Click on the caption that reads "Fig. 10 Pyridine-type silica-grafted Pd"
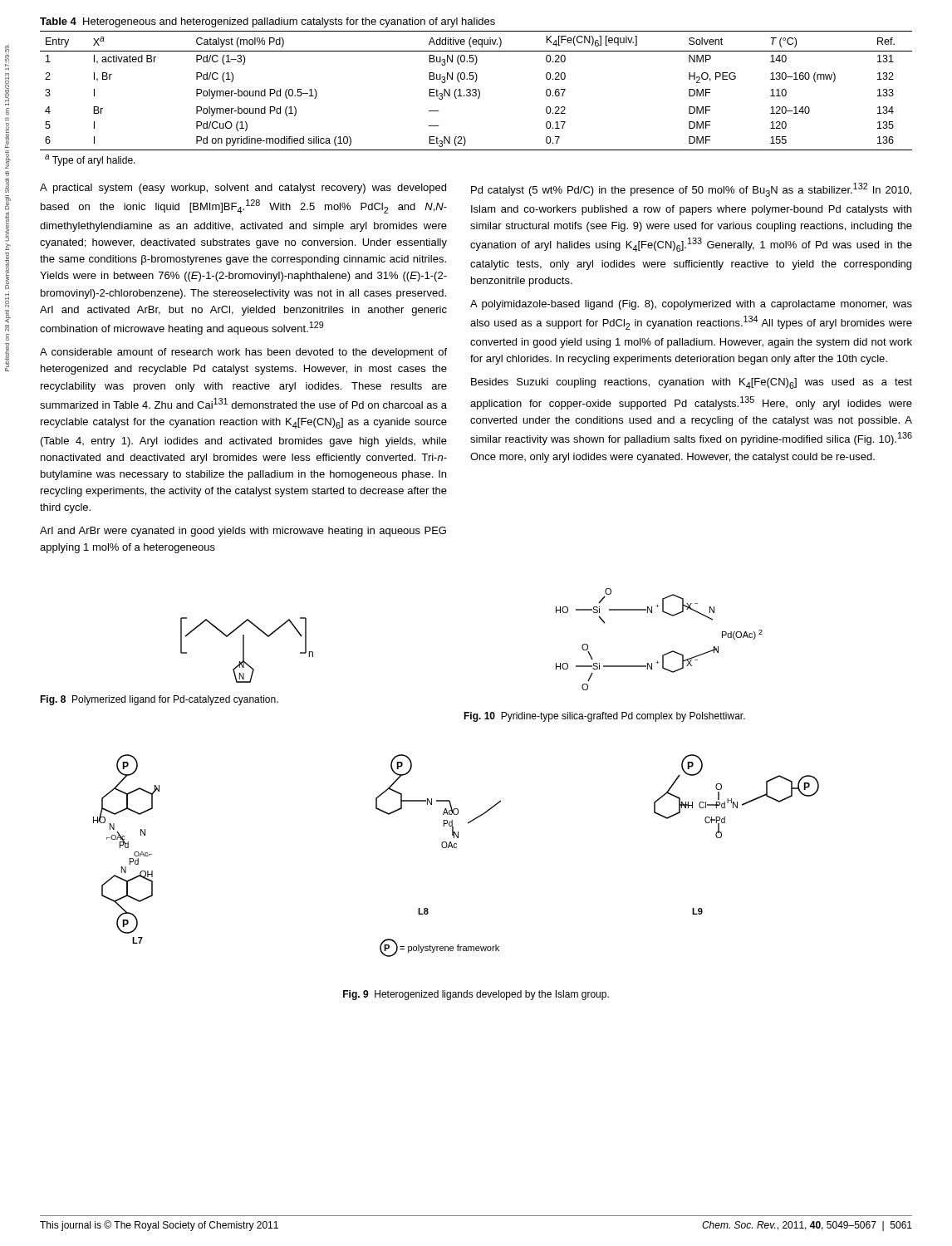Image resolution: width=952 pixels, height=1246 pixels. click(605, 716)
